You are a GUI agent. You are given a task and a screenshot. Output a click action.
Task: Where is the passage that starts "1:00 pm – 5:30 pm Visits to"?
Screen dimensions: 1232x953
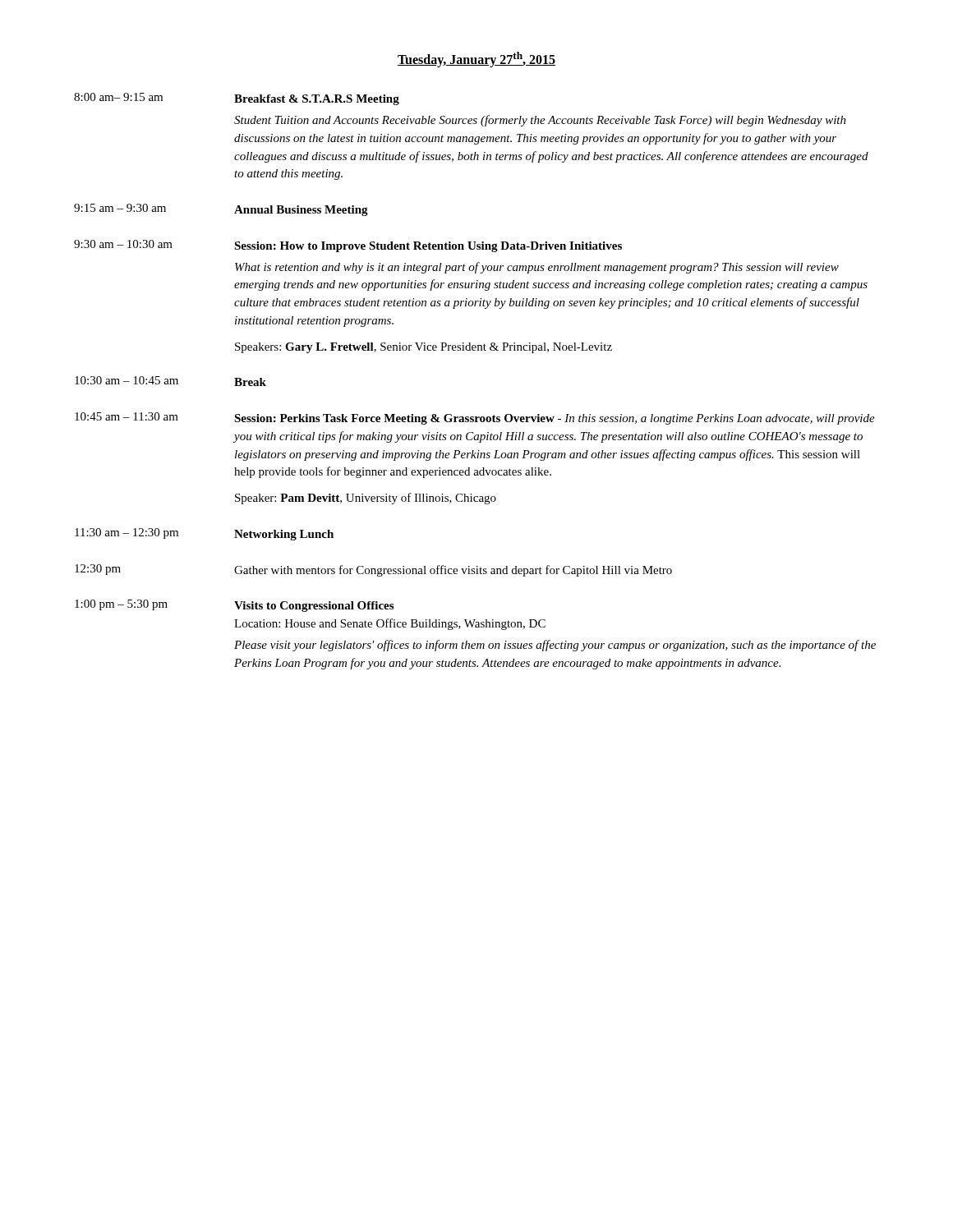point(476,635)
